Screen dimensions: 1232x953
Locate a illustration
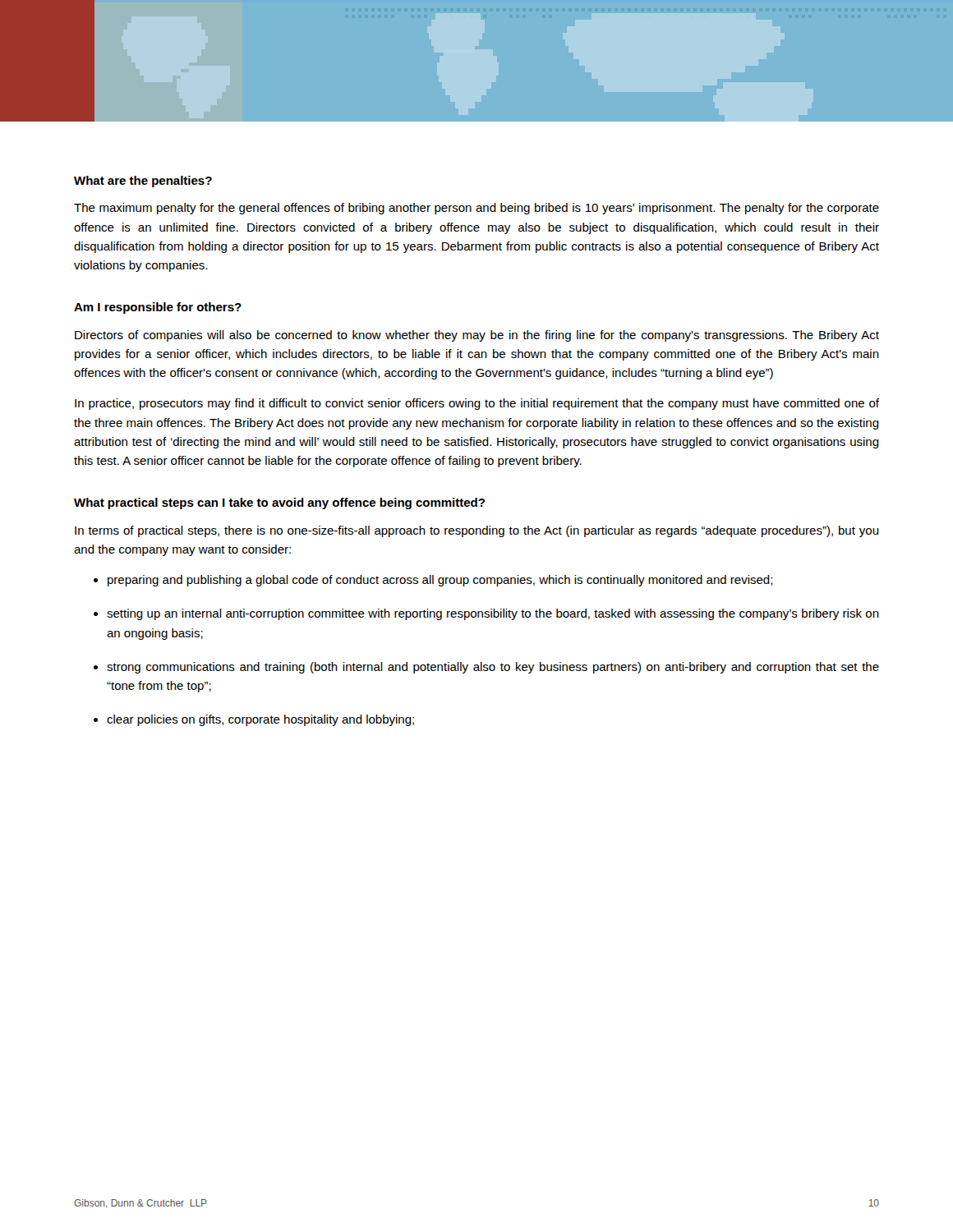(x=476, y=61)
